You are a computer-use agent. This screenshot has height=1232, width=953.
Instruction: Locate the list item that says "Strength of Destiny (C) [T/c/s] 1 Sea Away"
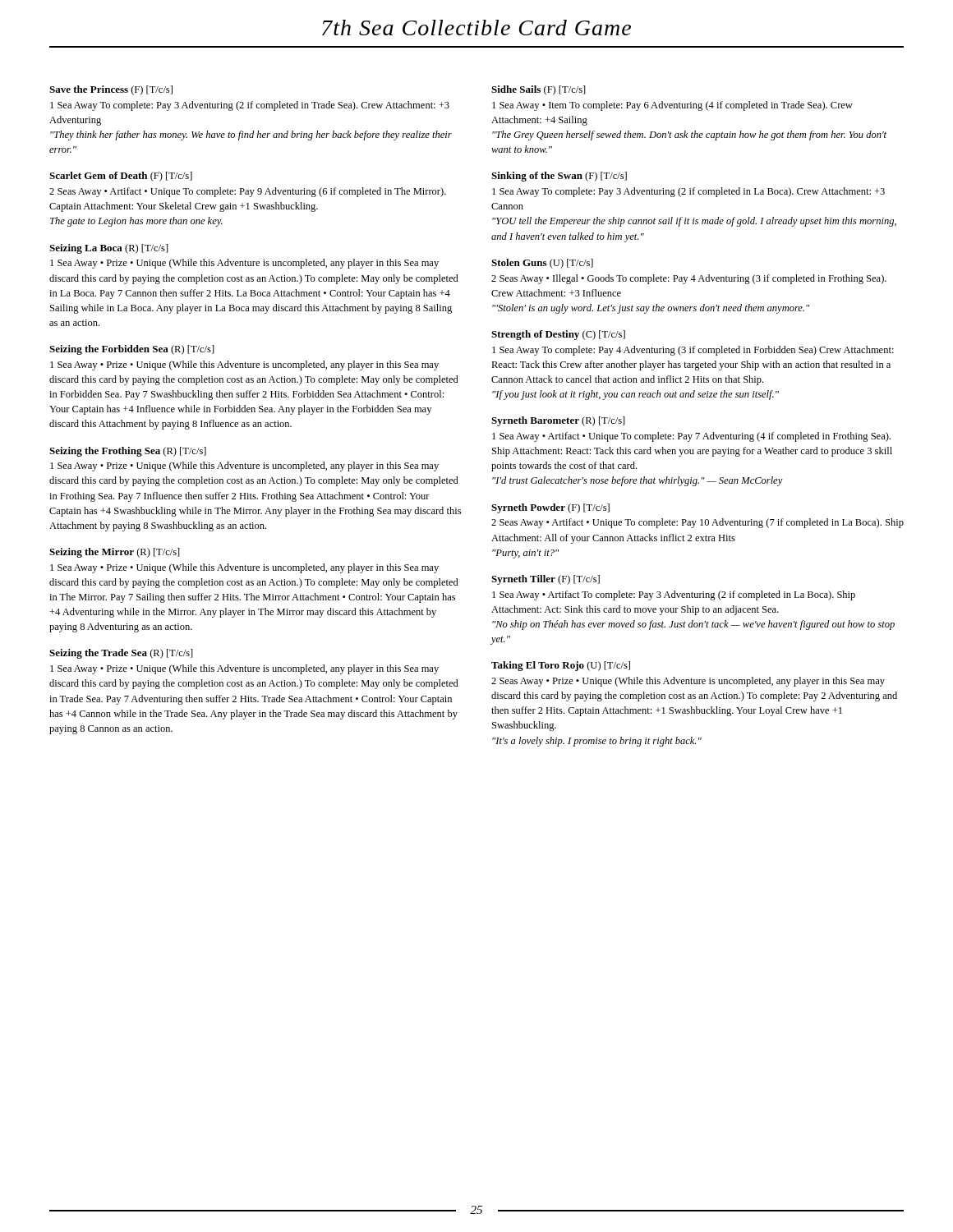[698, 364]
